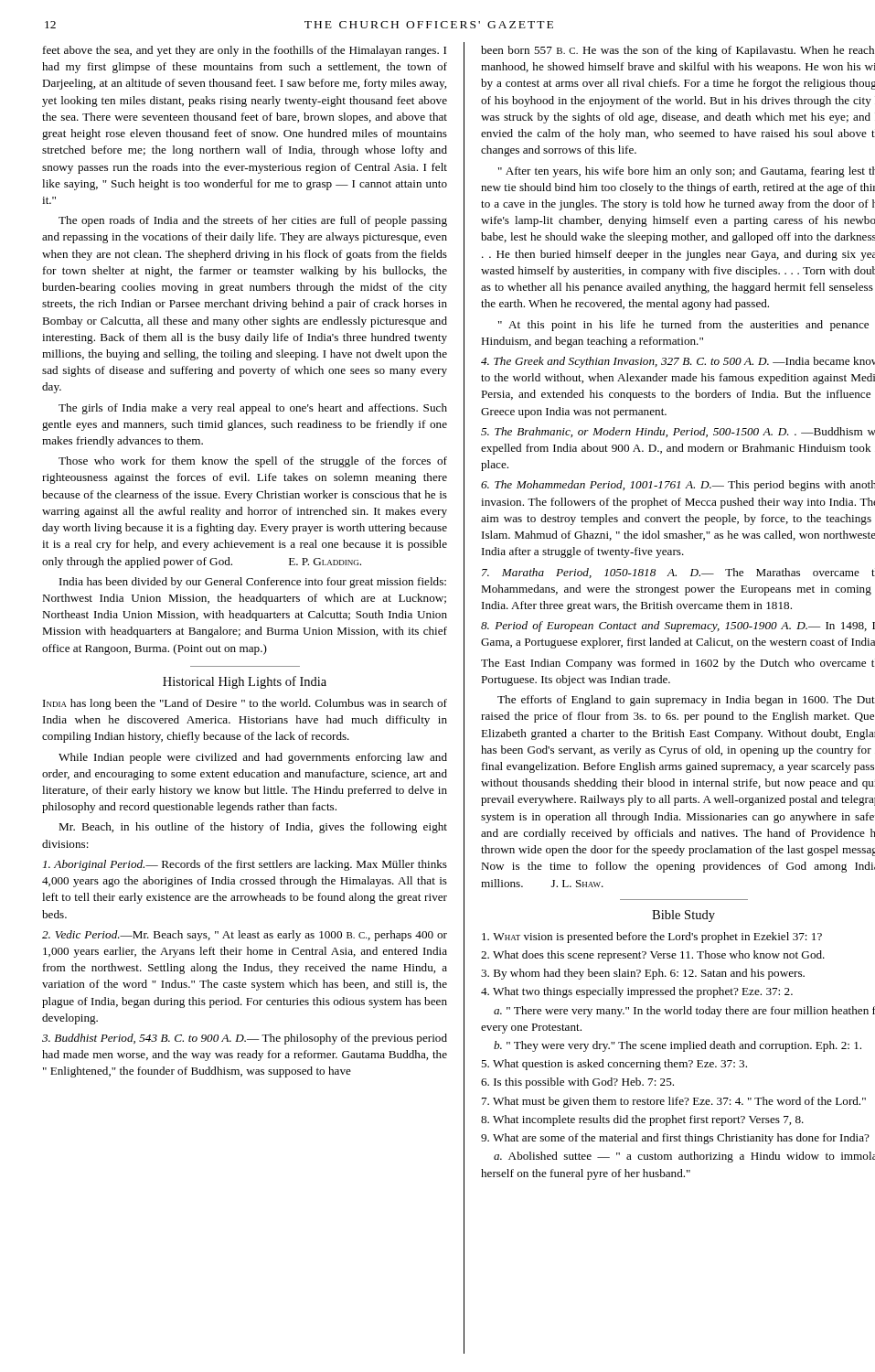Select the list item containing "b. " They"
The width and height of the screenshot is (875, 1372).
[678, 1046]
